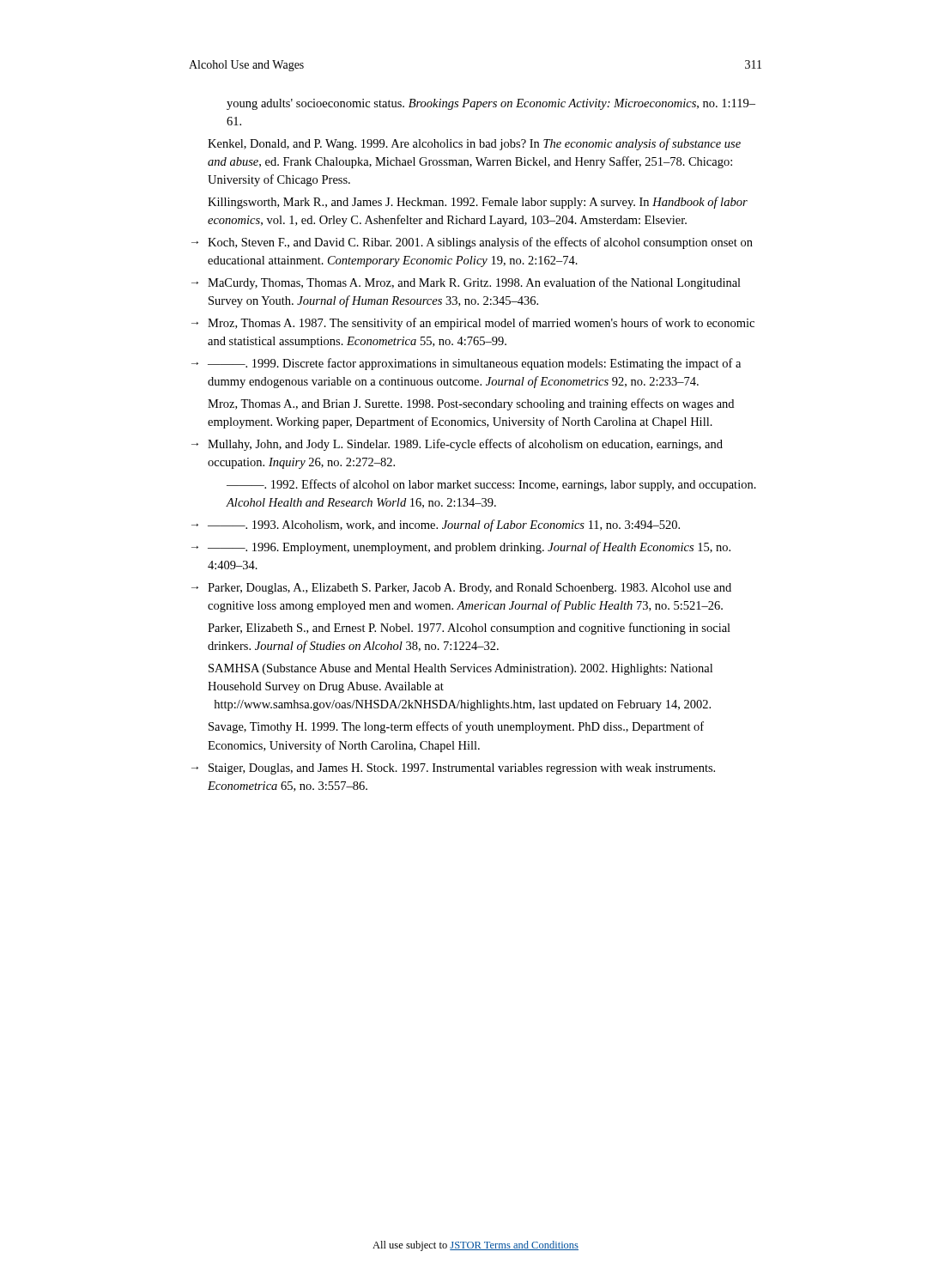Click the passage that begins "Mroz, Thomas A., and Brian"
Screen dimensions: 1288x951
(x=471, y=413)
